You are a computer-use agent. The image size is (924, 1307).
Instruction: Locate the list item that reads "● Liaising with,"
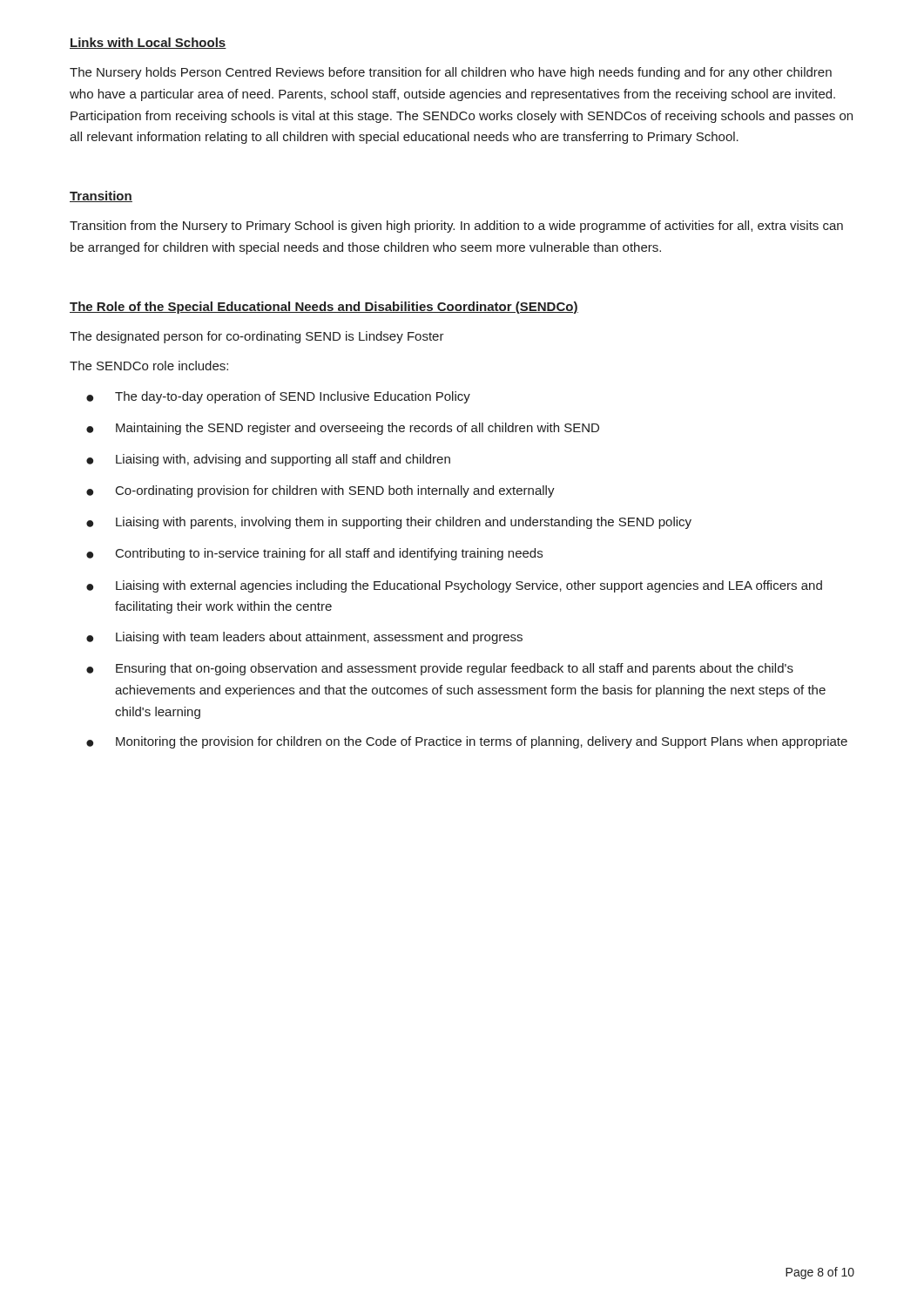pyautogui.click(x=268, y=460)
